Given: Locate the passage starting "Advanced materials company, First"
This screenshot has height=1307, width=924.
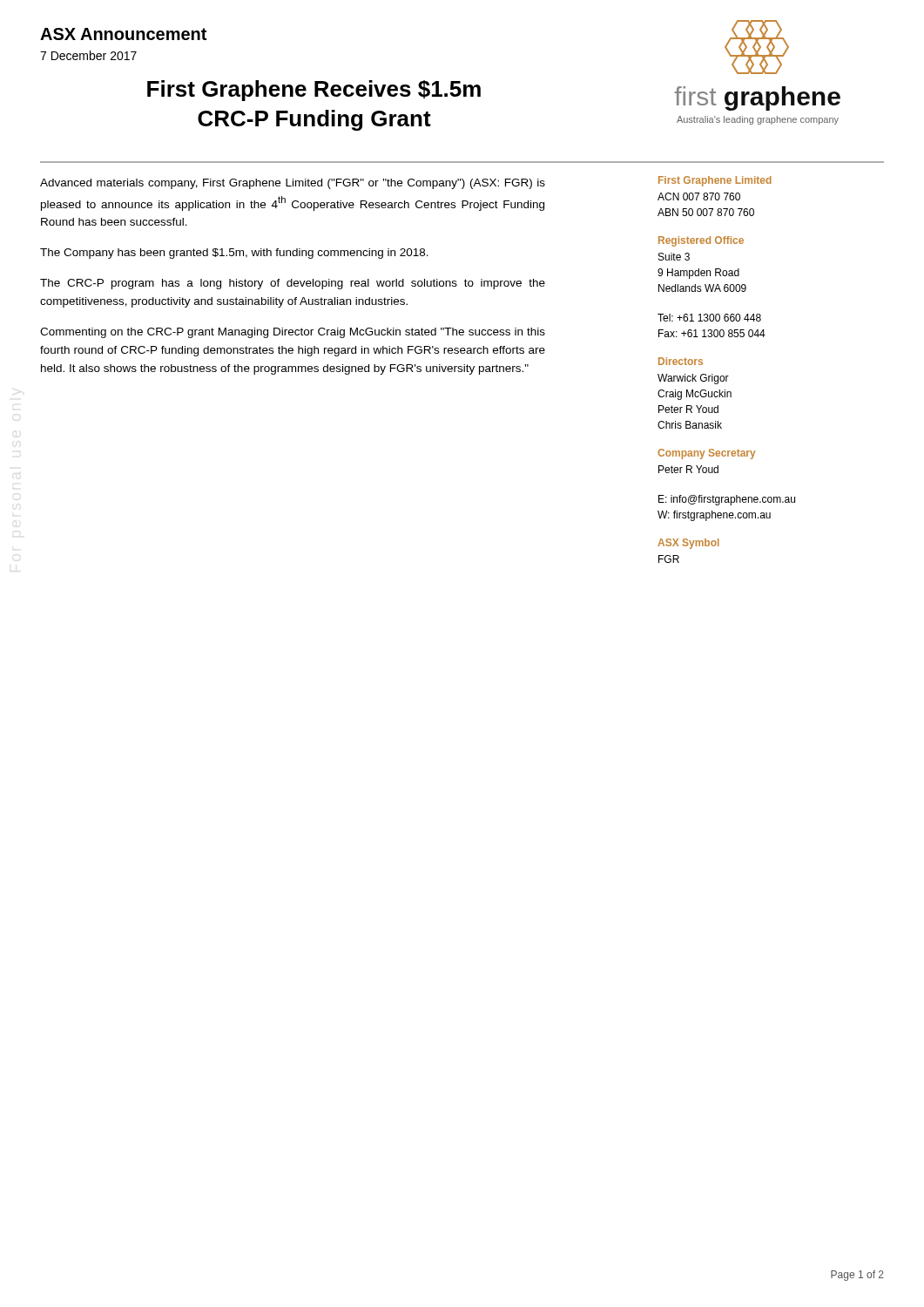Looking at the screenshot, I should click(x=293, y=202).
